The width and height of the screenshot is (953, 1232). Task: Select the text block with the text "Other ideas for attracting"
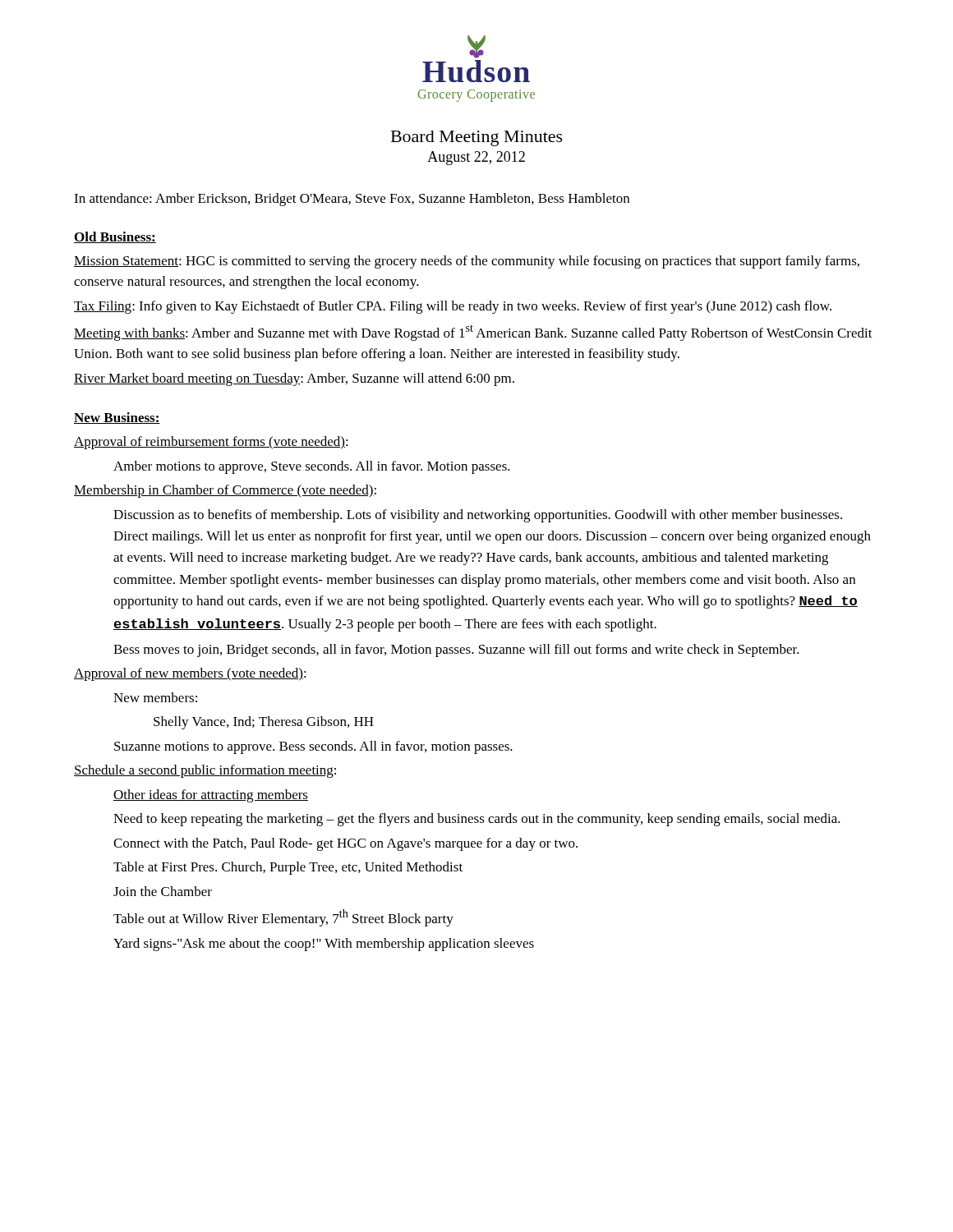tap(211, 795)
